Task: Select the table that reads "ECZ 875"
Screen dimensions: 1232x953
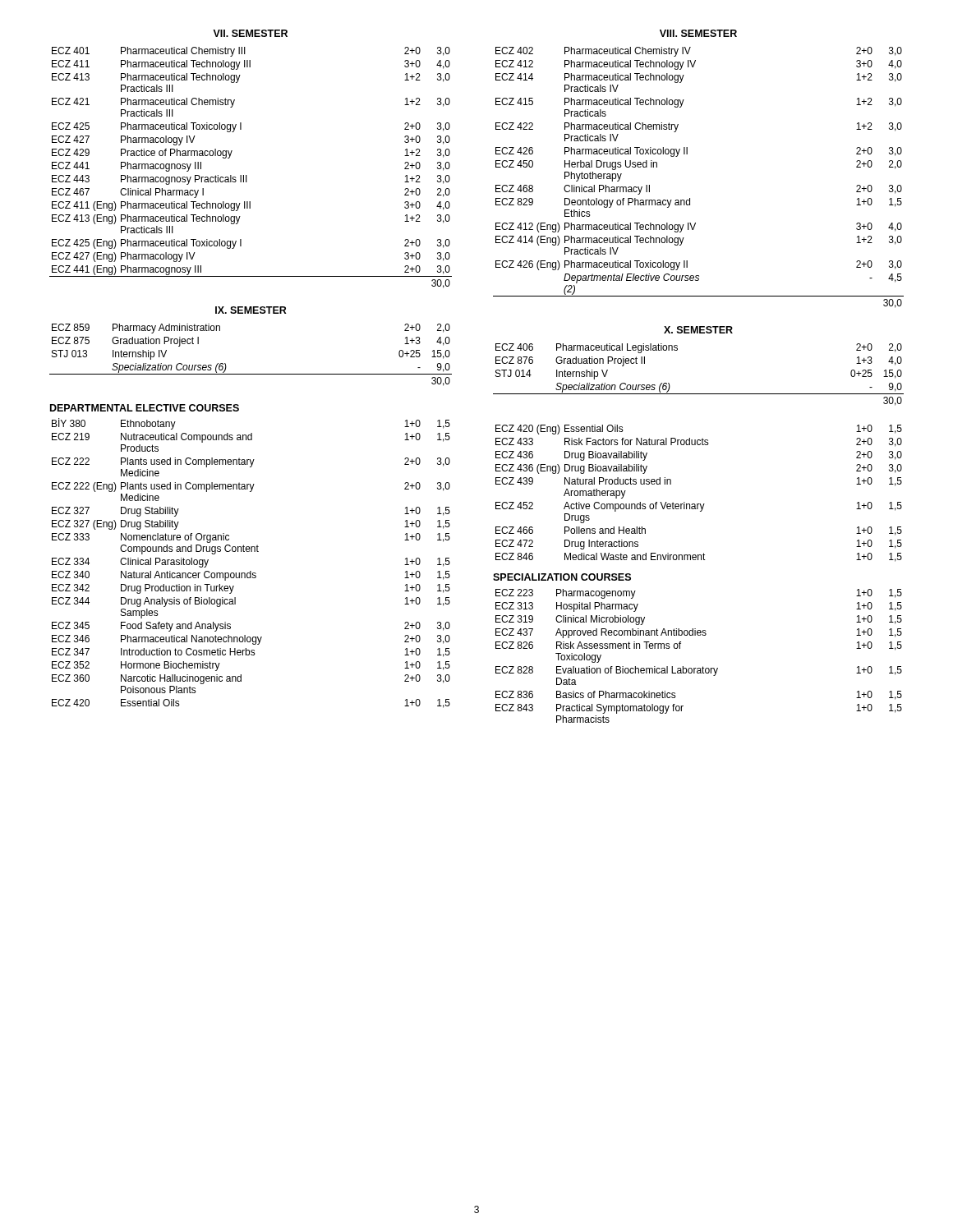Action: pos(251,354)
